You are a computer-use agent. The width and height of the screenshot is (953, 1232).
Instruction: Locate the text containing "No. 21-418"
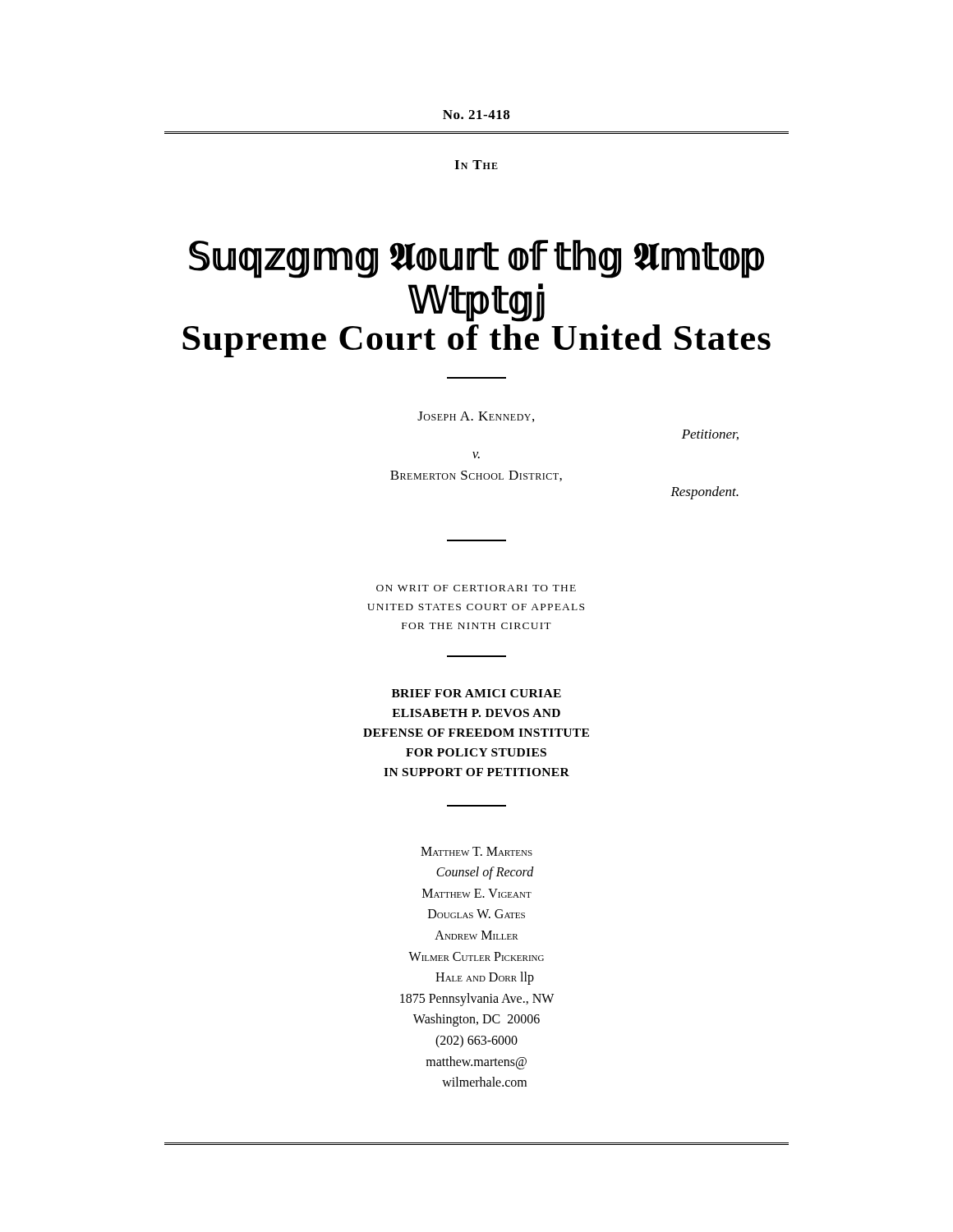pos(476,115)
